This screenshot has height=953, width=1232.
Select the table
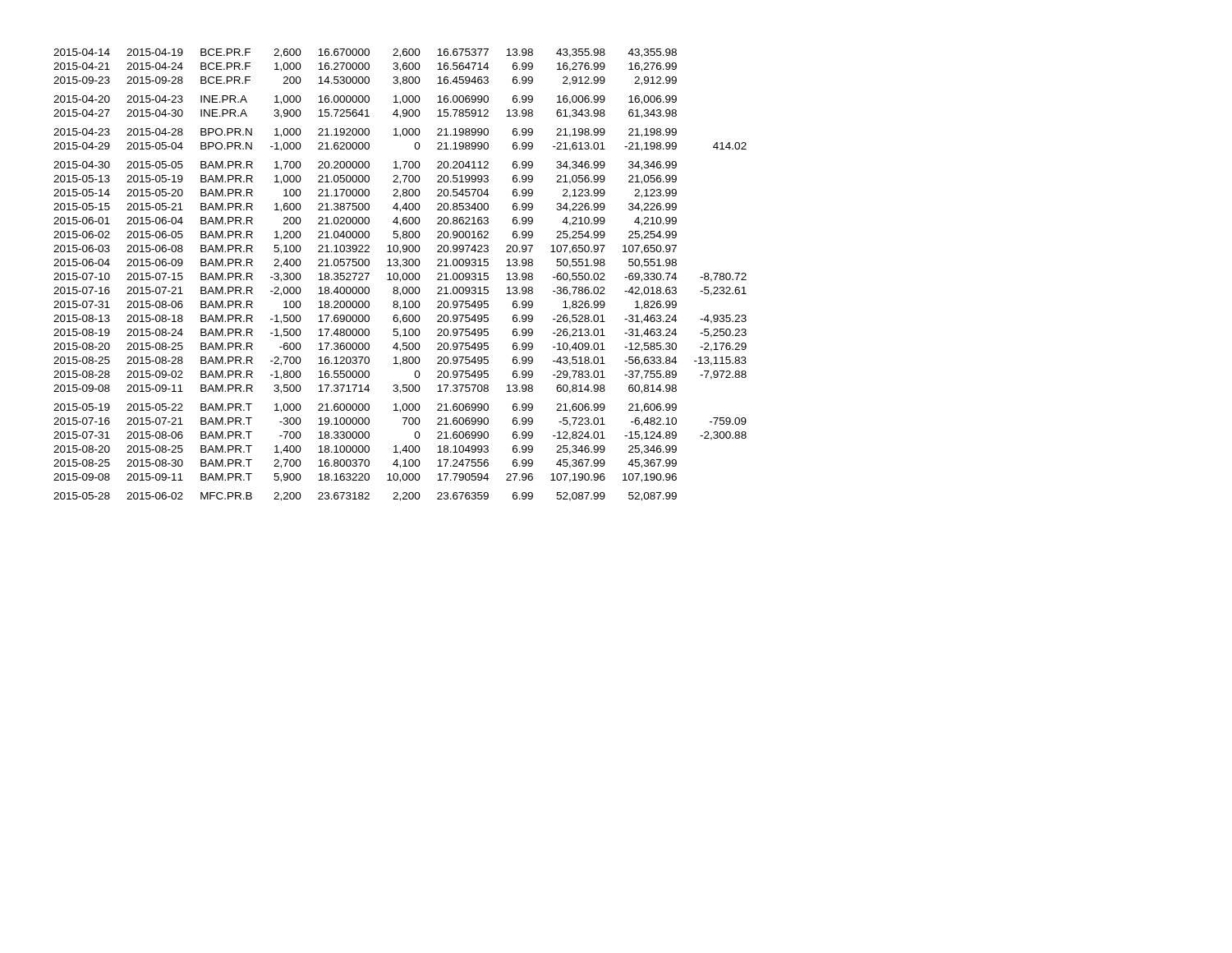click(x=400, y=274)
